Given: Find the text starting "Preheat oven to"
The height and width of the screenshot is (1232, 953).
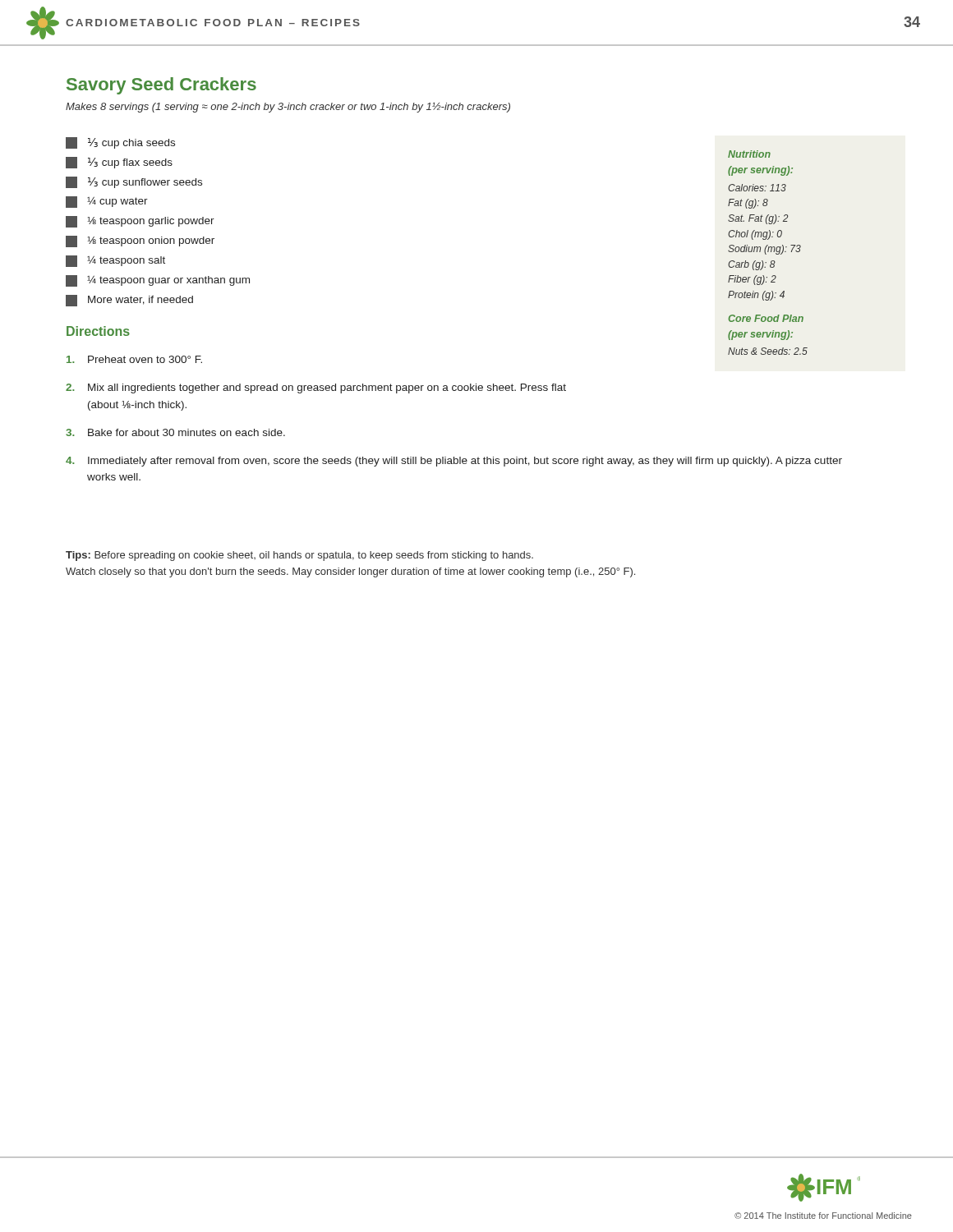Looking at the screenshot, I should [134, 360].
